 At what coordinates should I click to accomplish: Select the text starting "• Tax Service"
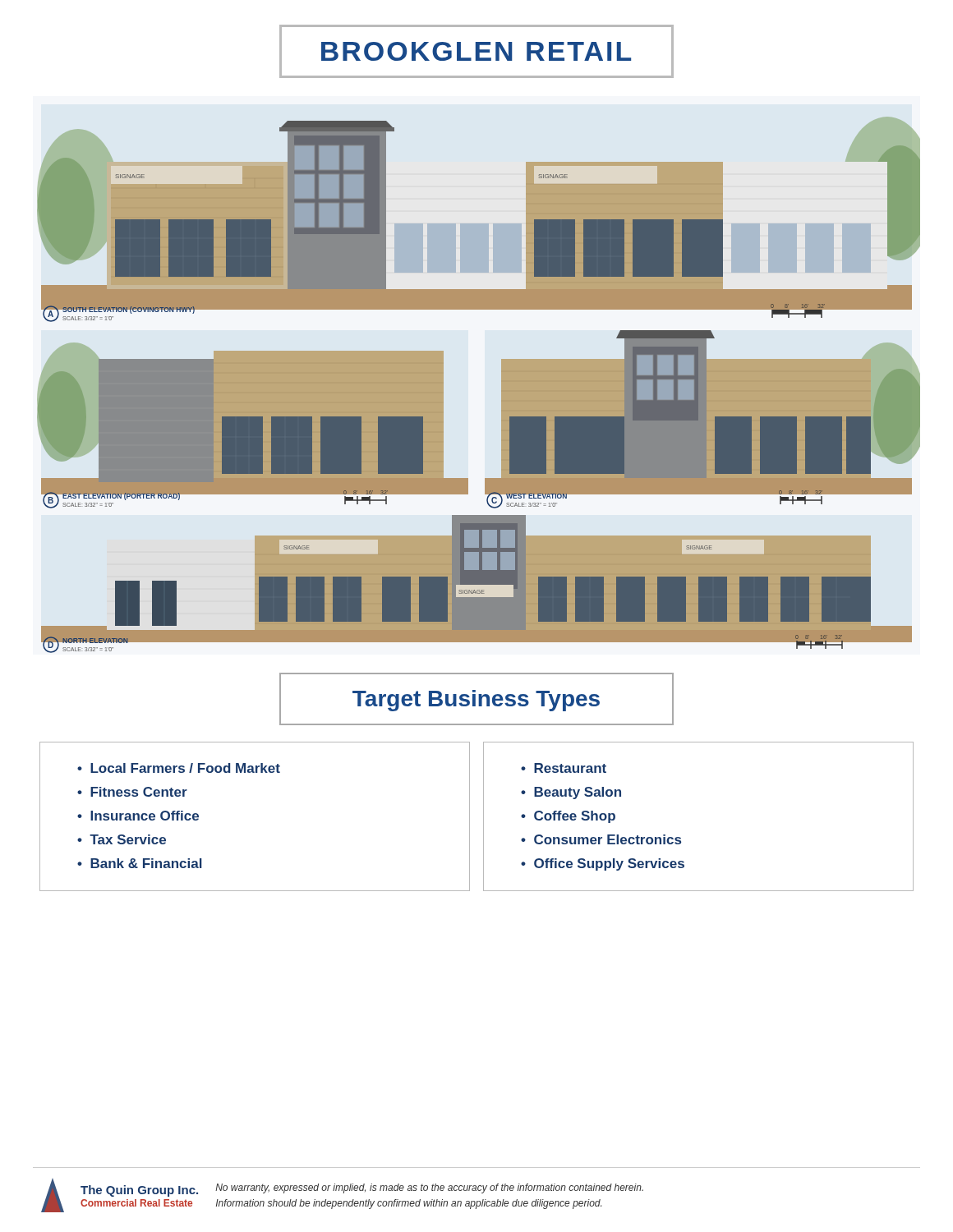point(122,840)
